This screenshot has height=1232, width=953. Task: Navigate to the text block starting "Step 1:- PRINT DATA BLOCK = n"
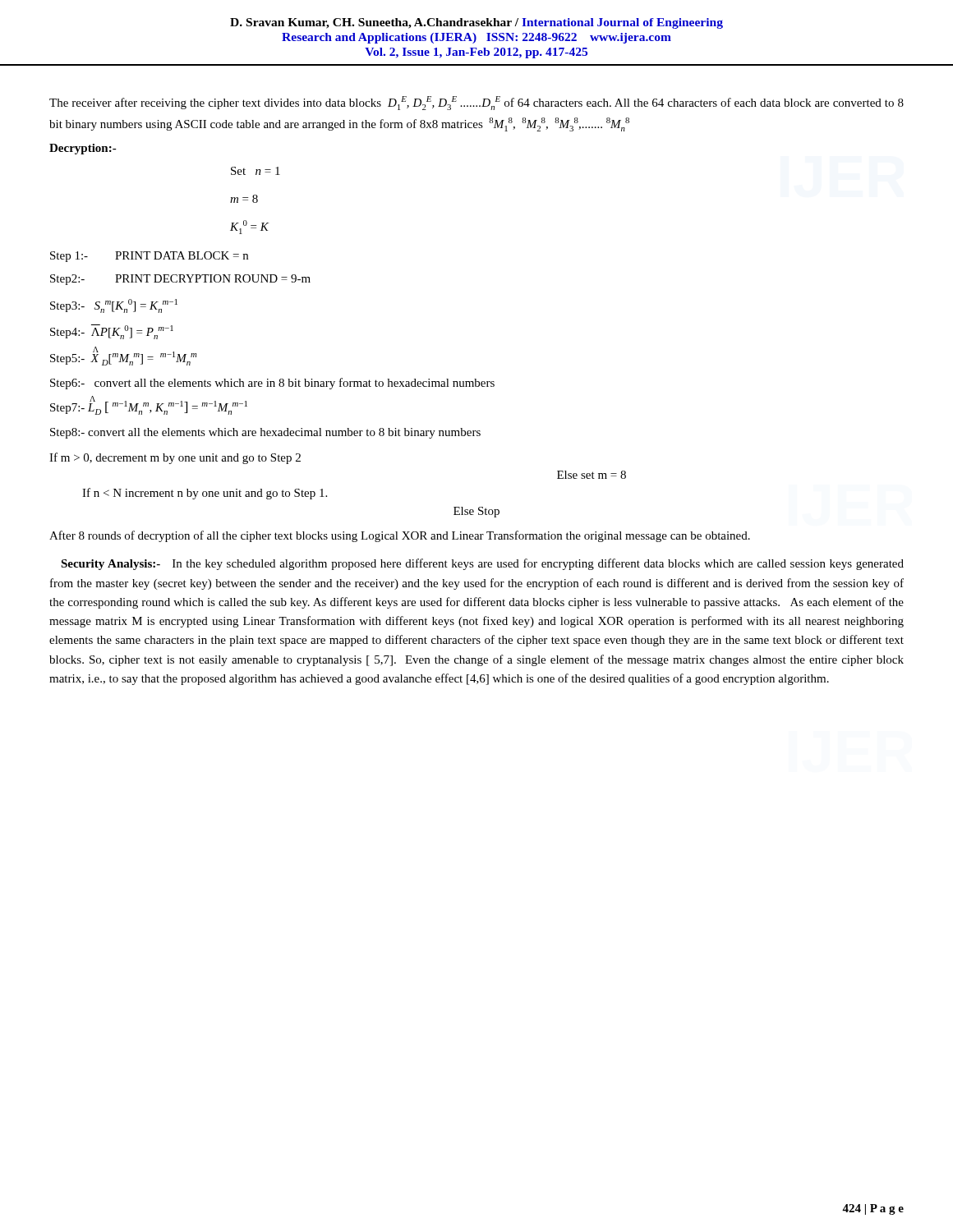pyautogui.click(x=149, y=256)
